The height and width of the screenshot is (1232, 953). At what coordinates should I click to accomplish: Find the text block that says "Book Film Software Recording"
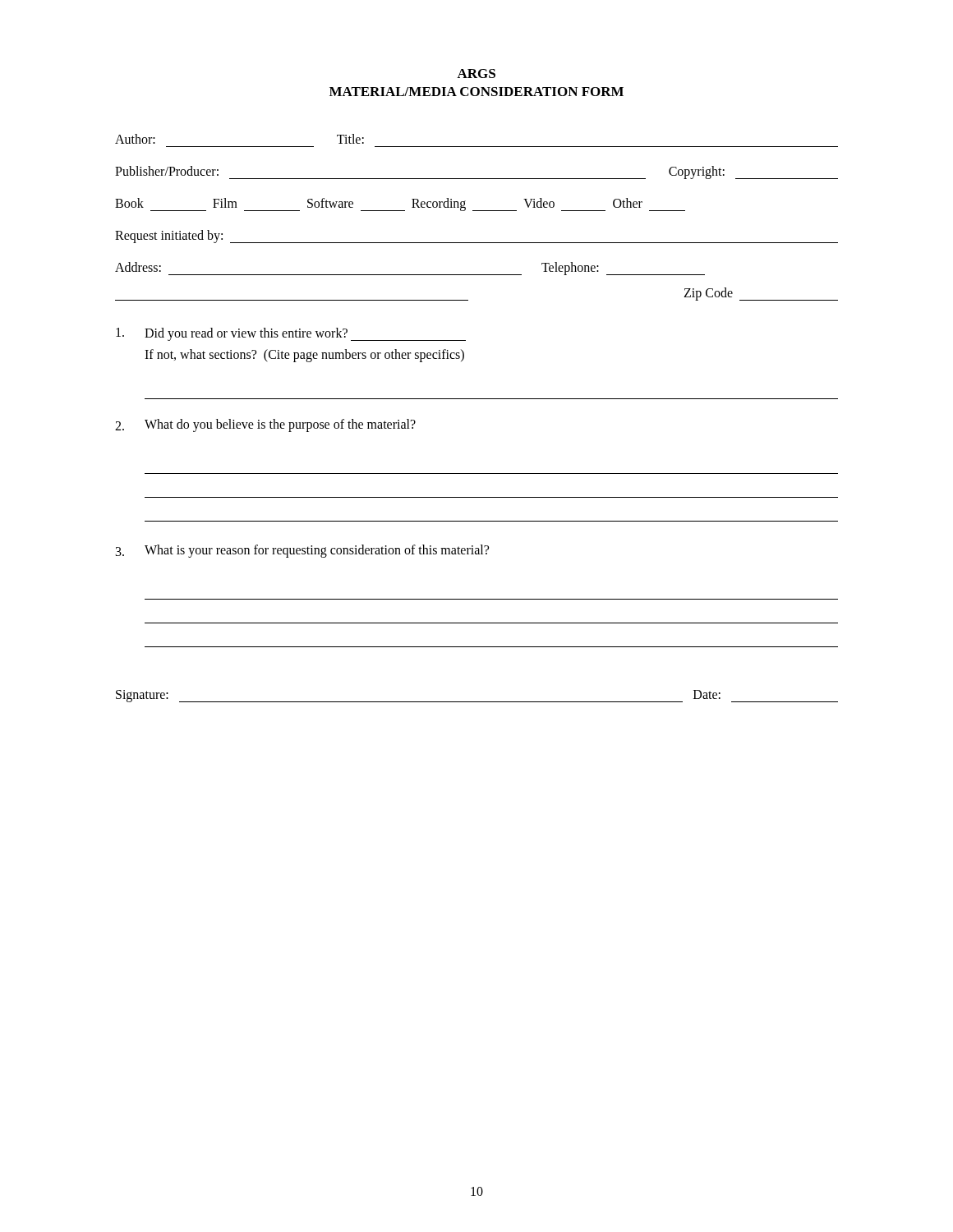point(400,202)
